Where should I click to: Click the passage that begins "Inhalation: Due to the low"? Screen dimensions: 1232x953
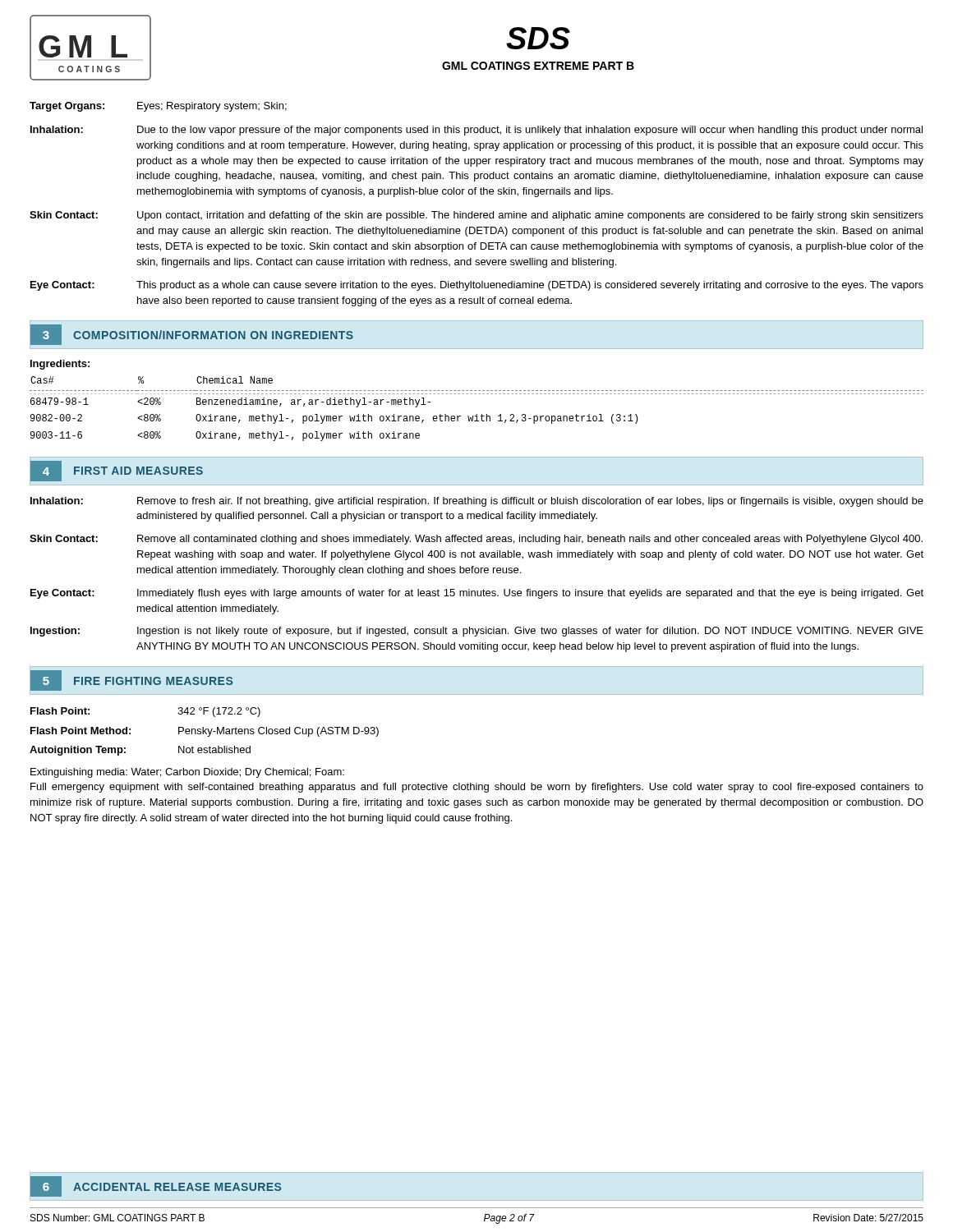pyautogui.click(x=476, y=161)
